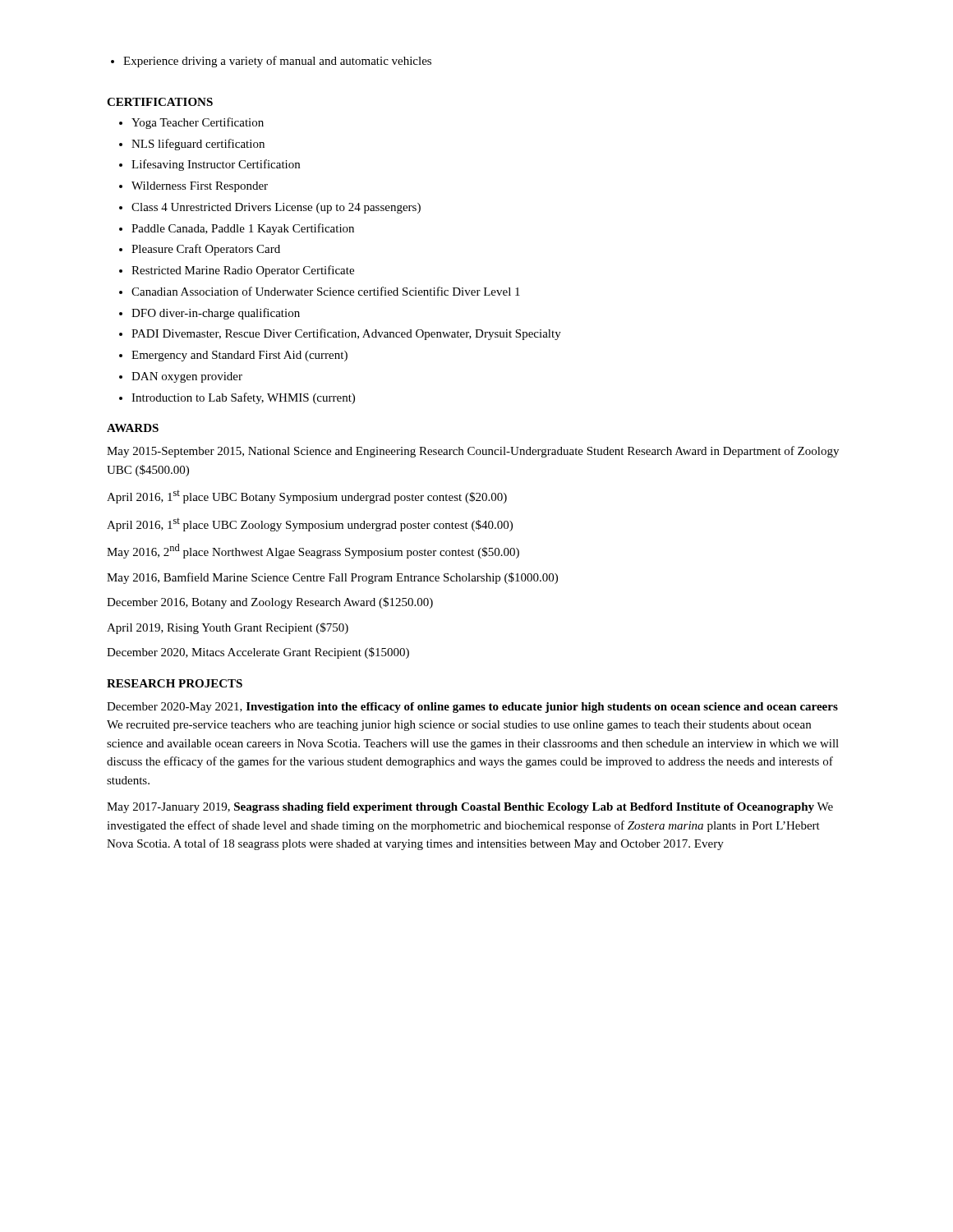Select the list item containing "Wilderness First Responder"
953x1232 pixels.
coord(193,187)
